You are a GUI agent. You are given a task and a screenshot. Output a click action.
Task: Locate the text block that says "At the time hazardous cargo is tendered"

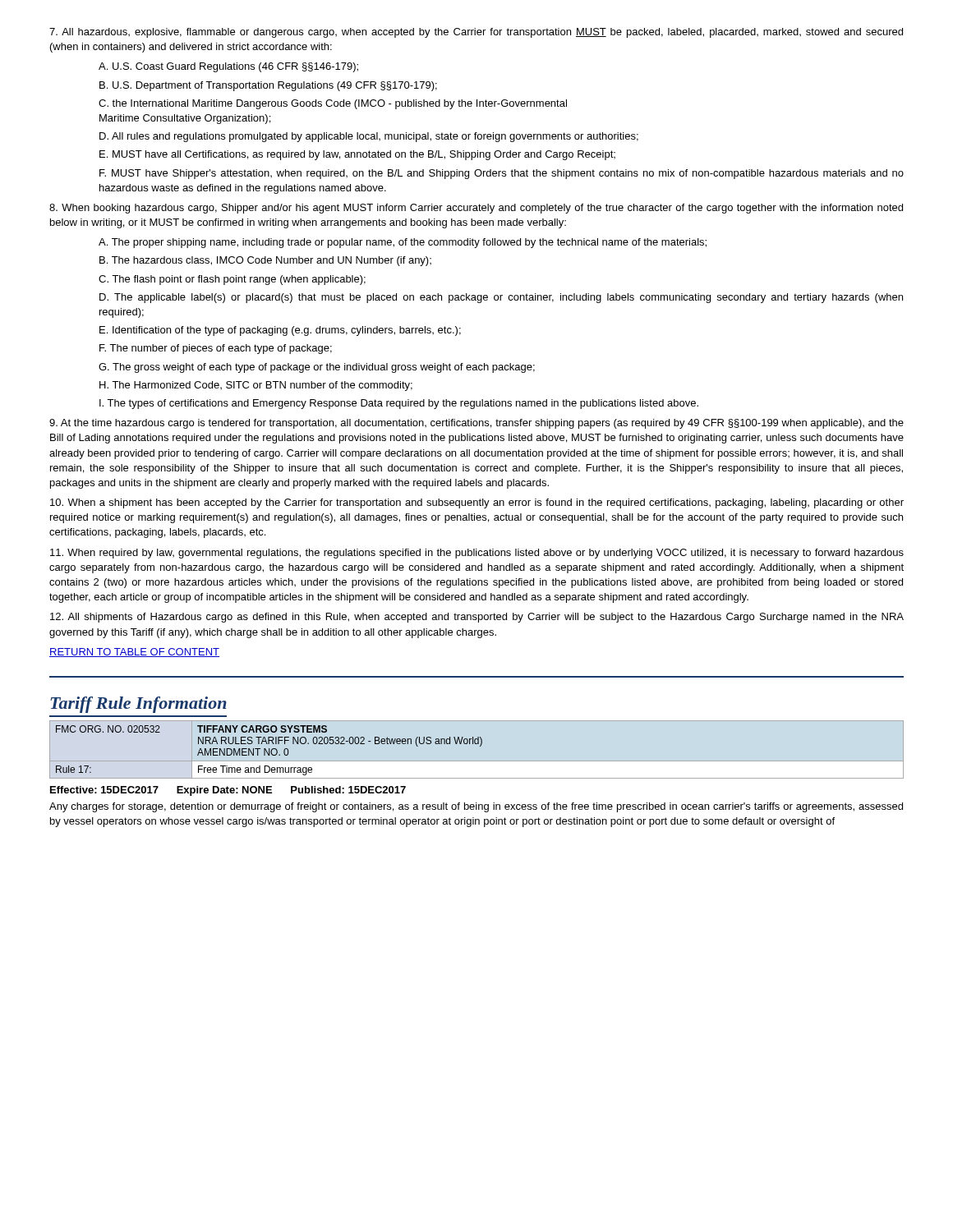click(476, 453)
